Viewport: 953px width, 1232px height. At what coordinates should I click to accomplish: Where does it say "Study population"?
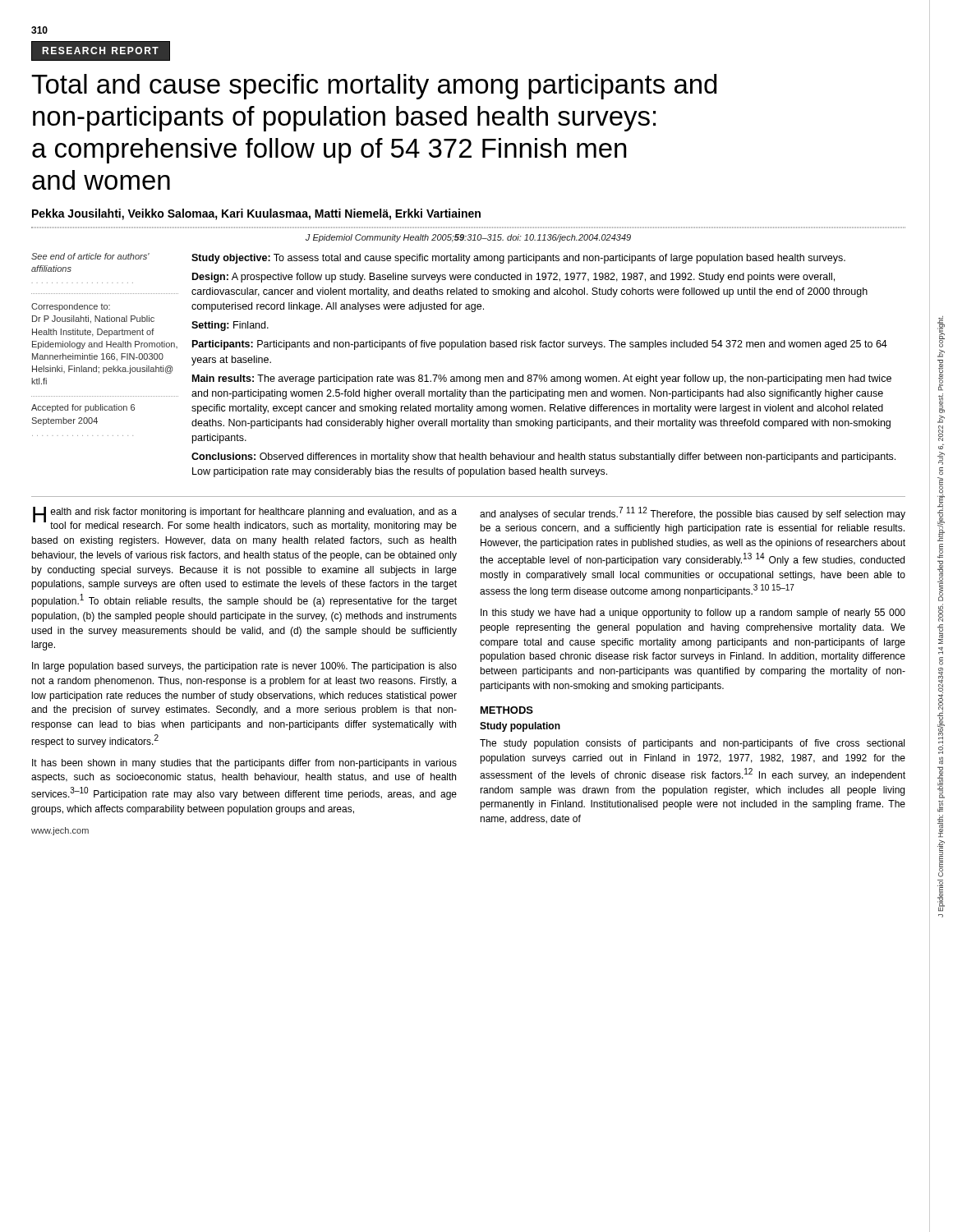(520, 726)
